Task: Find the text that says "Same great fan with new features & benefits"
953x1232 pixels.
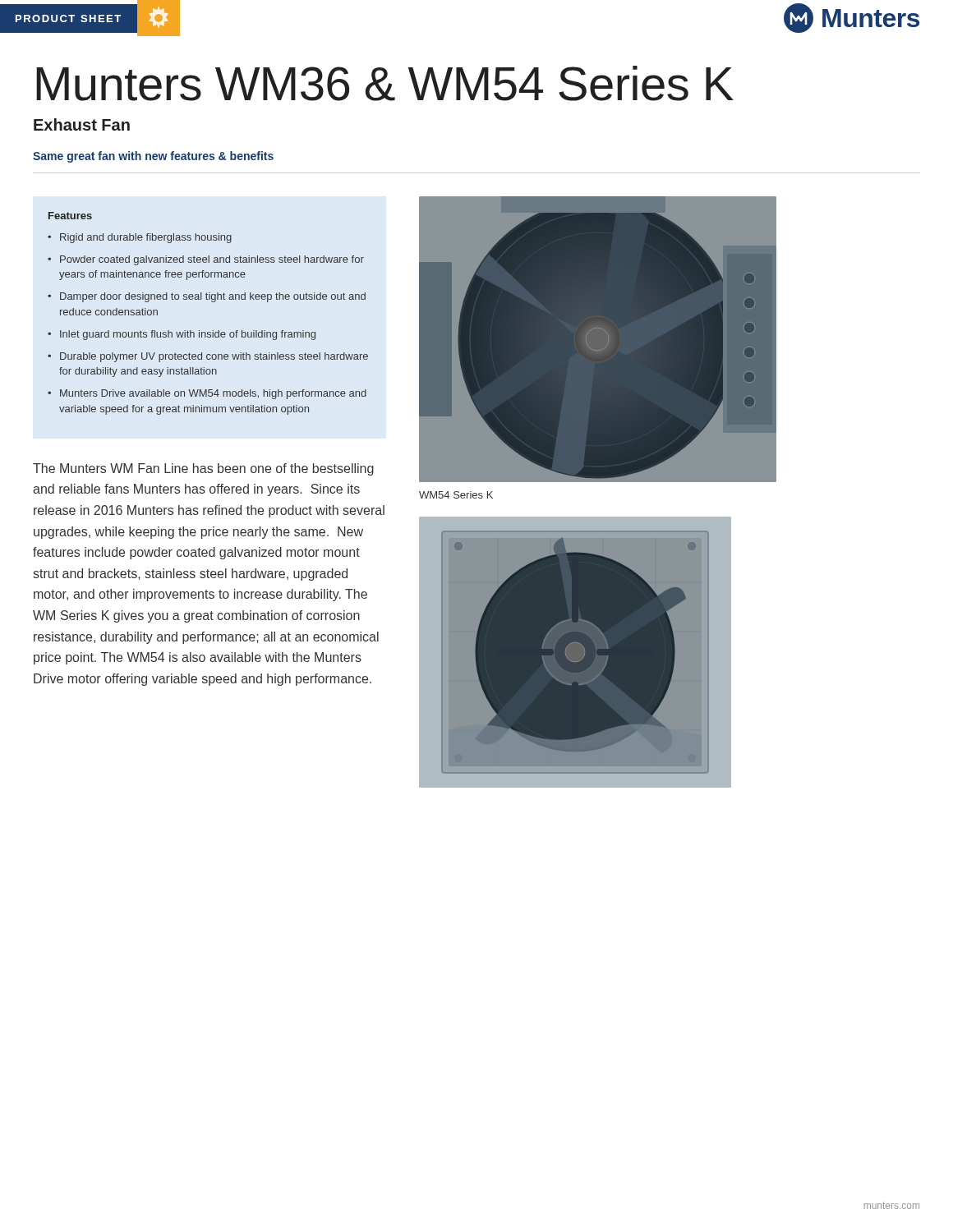Action: pos(476,161)
